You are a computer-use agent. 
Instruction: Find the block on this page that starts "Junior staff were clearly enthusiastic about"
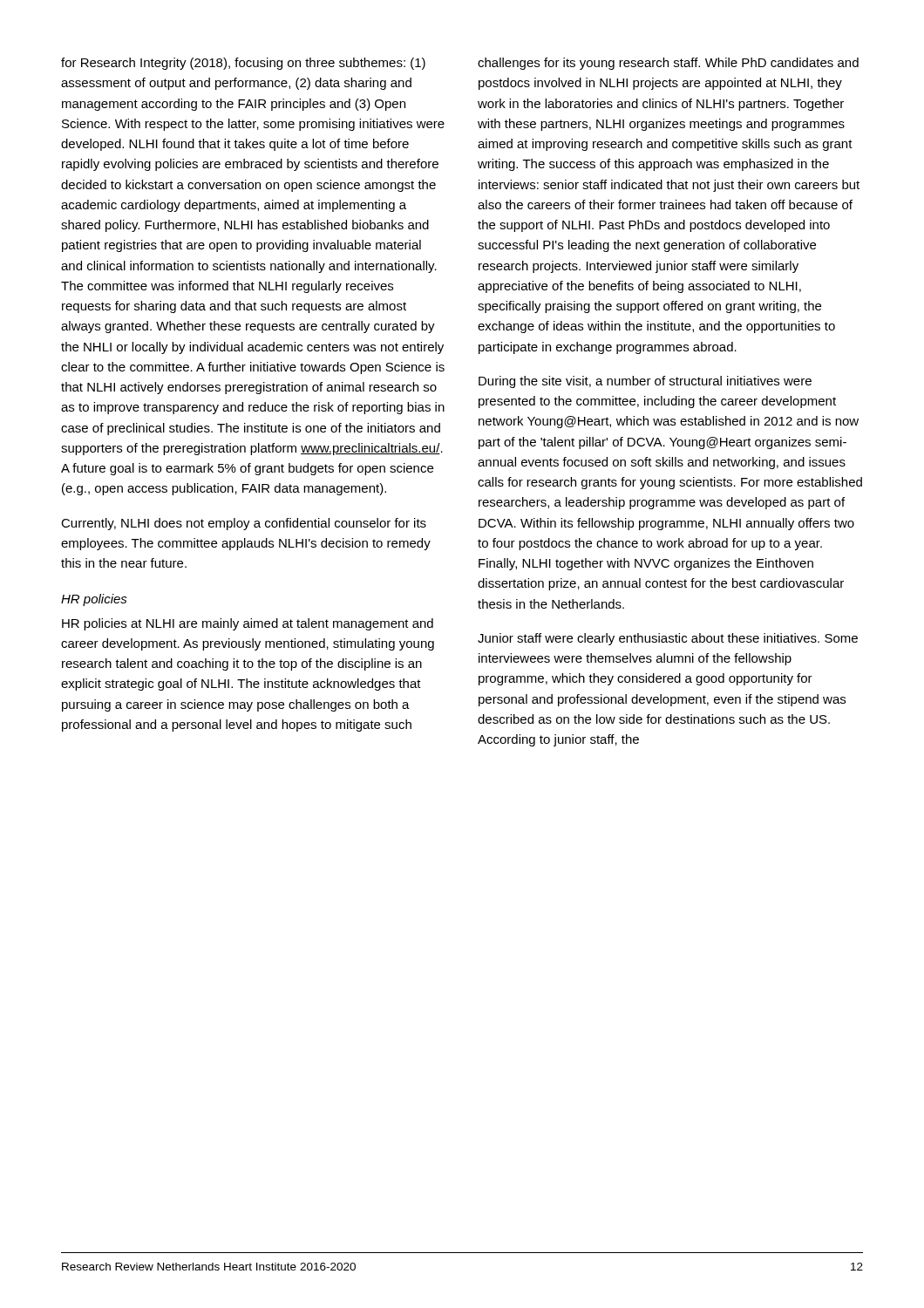[670, 688]
